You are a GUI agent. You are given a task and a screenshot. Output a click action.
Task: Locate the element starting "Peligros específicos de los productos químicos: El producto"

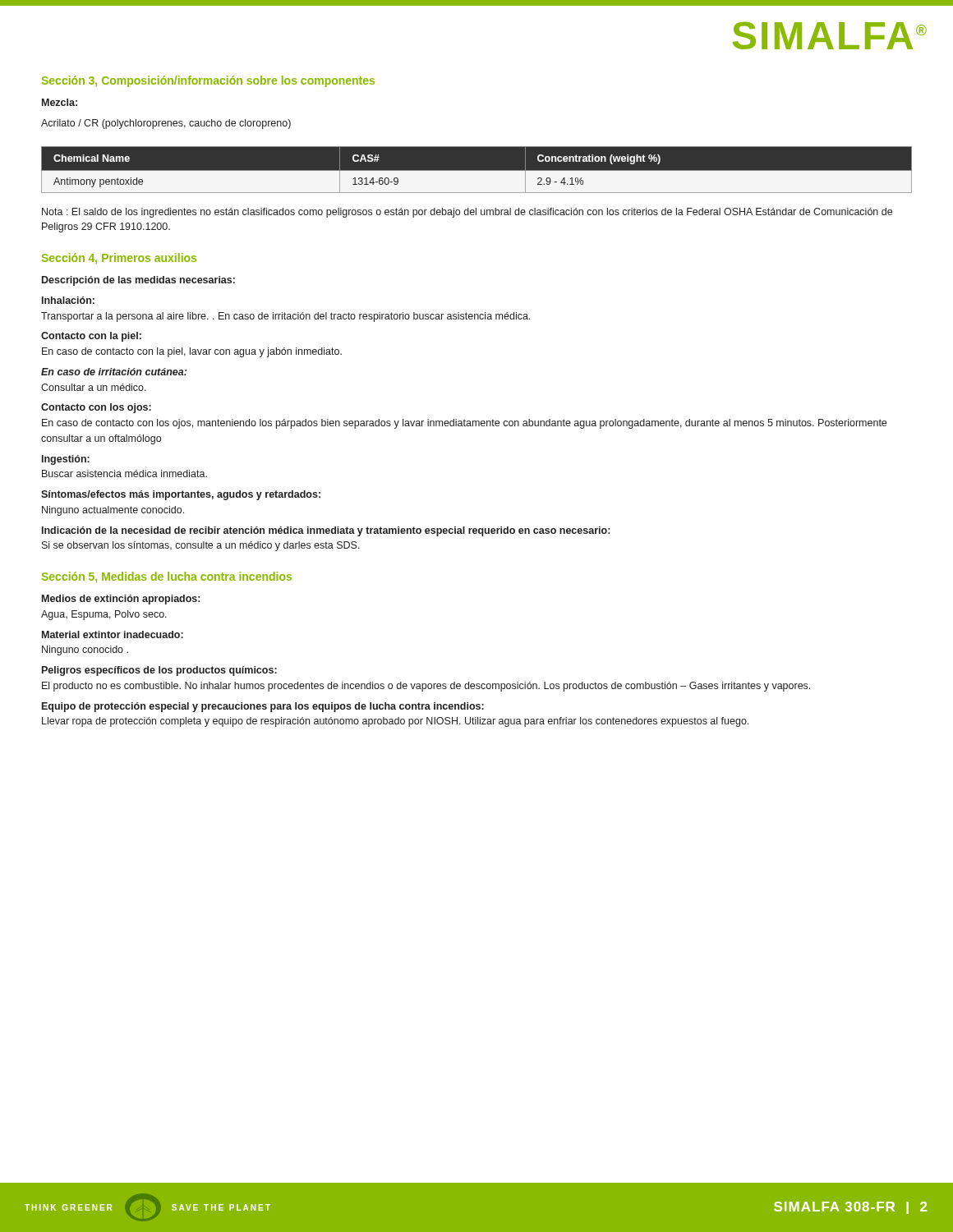pyautogui.click(x=476, y=678)
